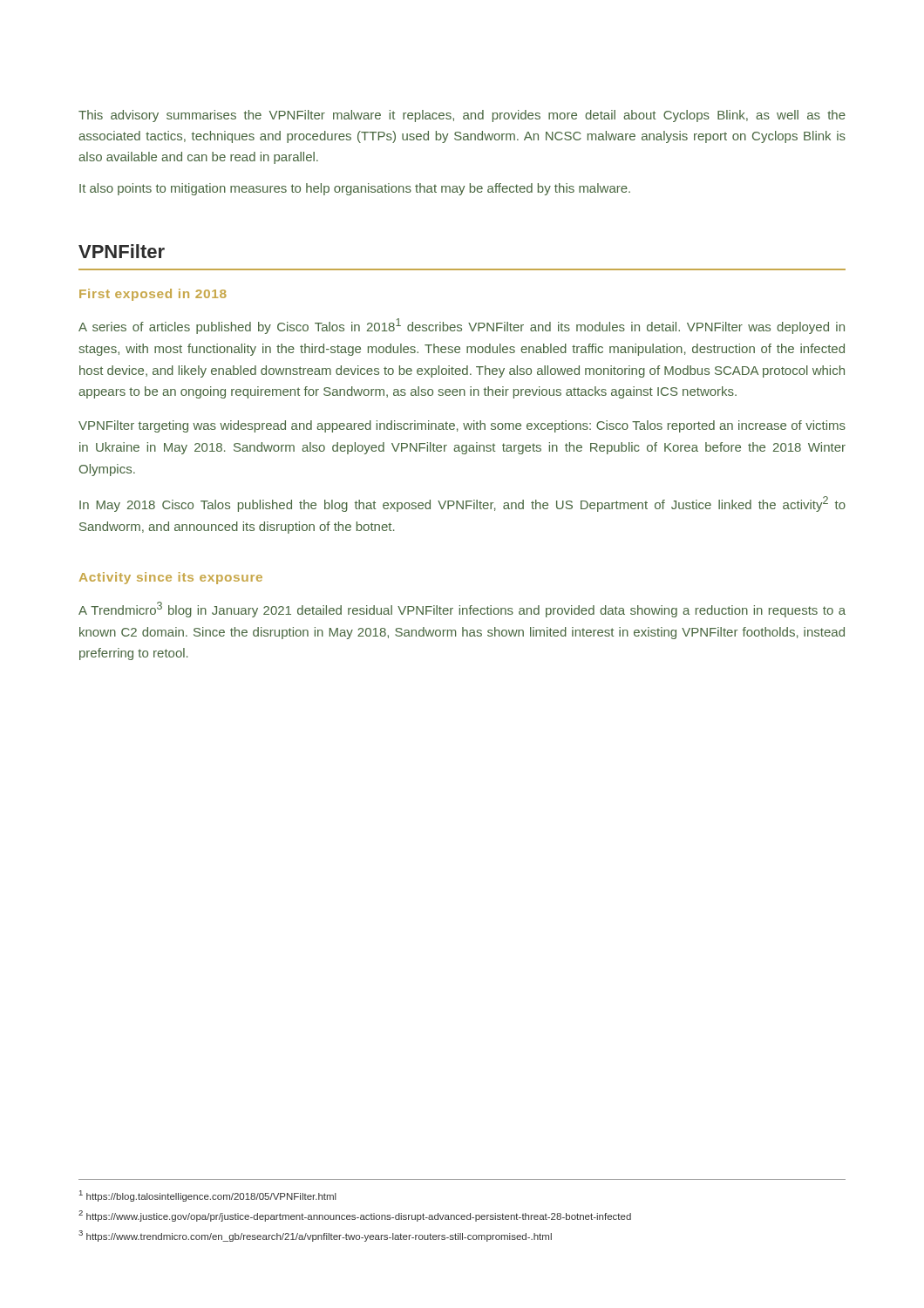Locate the text block starting "2 https://www.justice.gov/opa/pr/justice-department-announces-actions-disrupt-advanced-persistent-threat-28-botnet-infected"
This screenshot has width=924, height=1308.
coord(355,1214)
